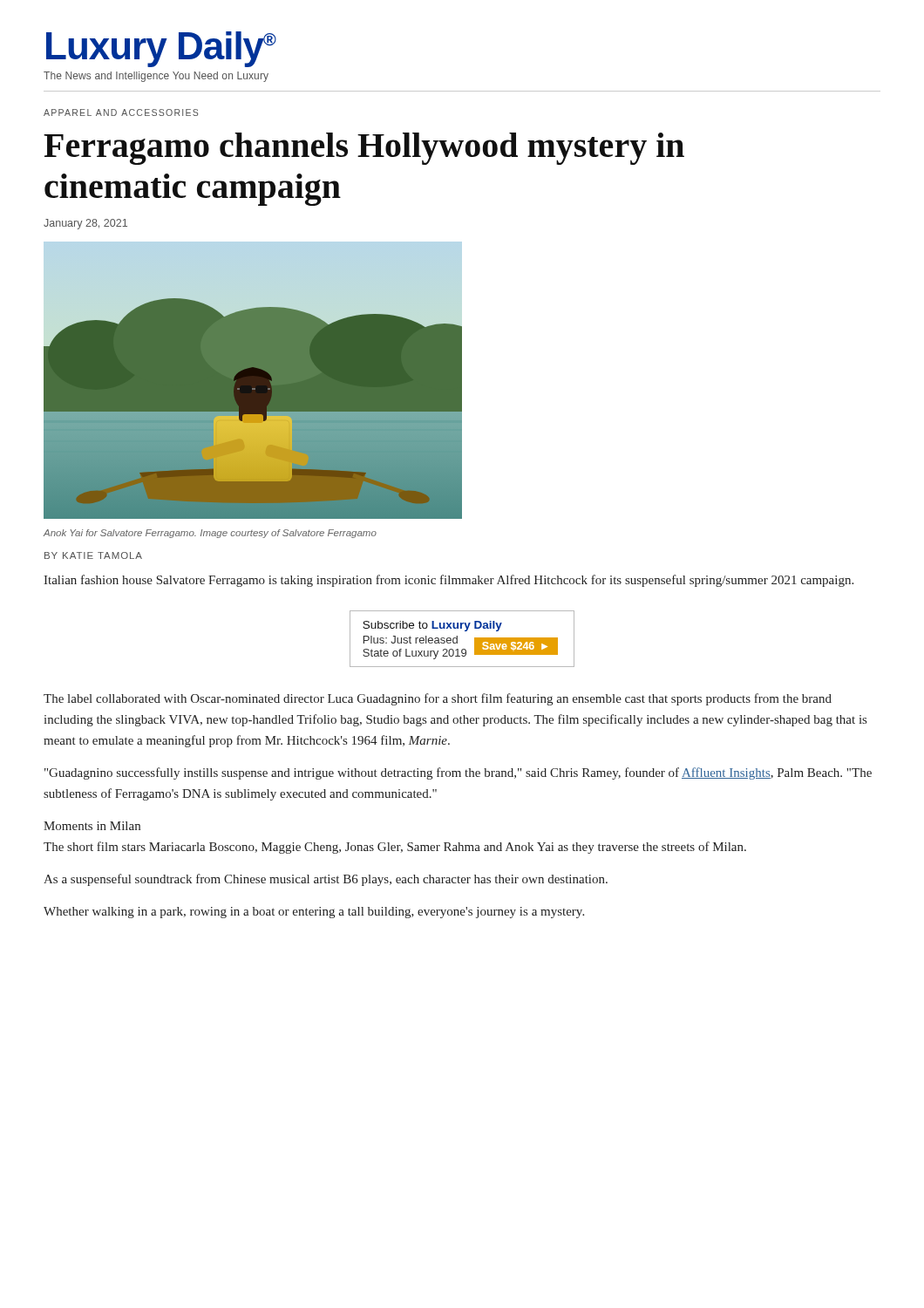This screenshot has height=1308, width=924.
Task: Click on the block starting "Italian fashion house Salvatore Ferragamo is taking inspiration"
Action: (x=449, y=580)
